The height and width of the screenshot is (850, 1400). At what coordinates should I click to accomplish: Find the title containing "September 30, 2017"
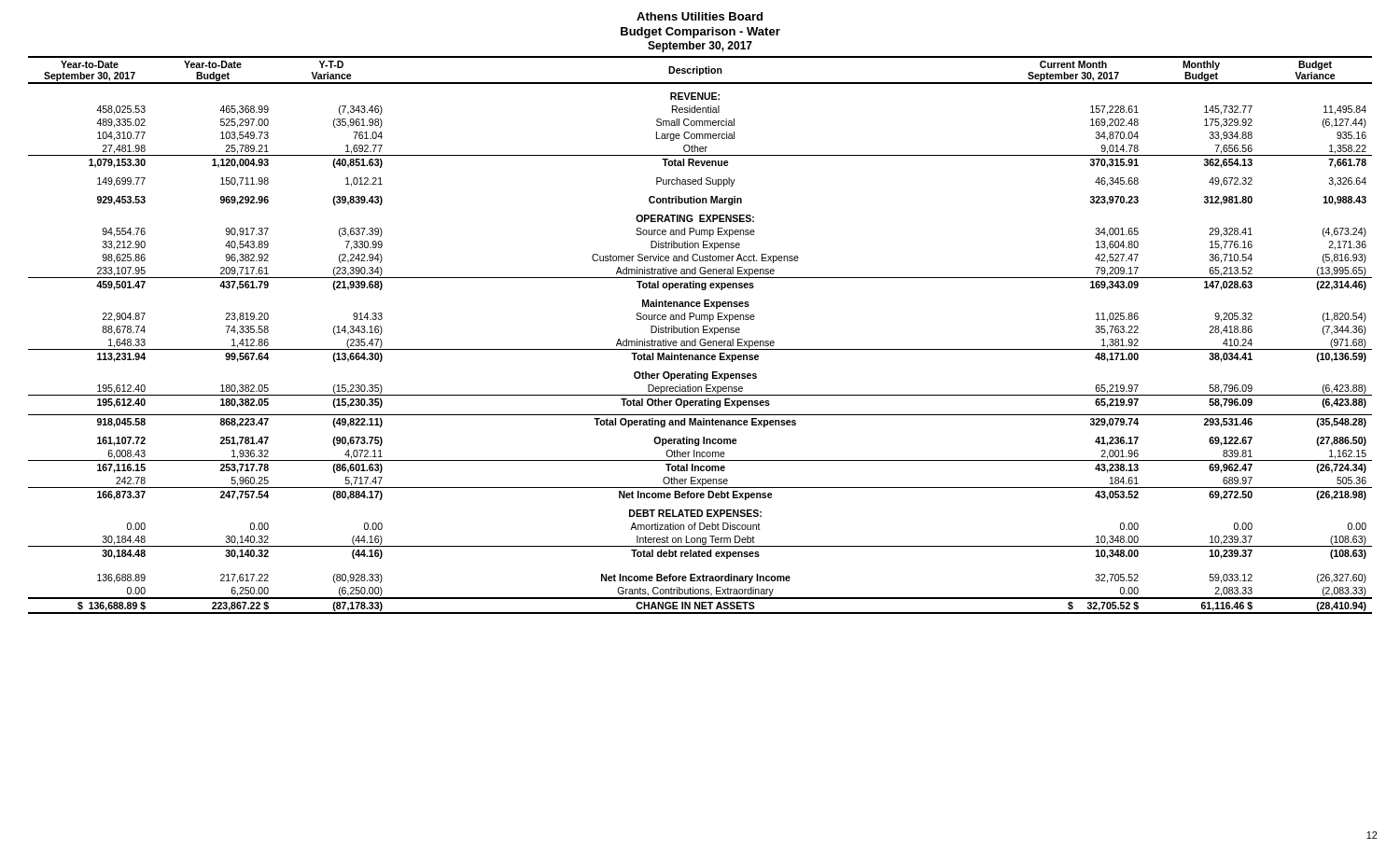click(700, 46)
